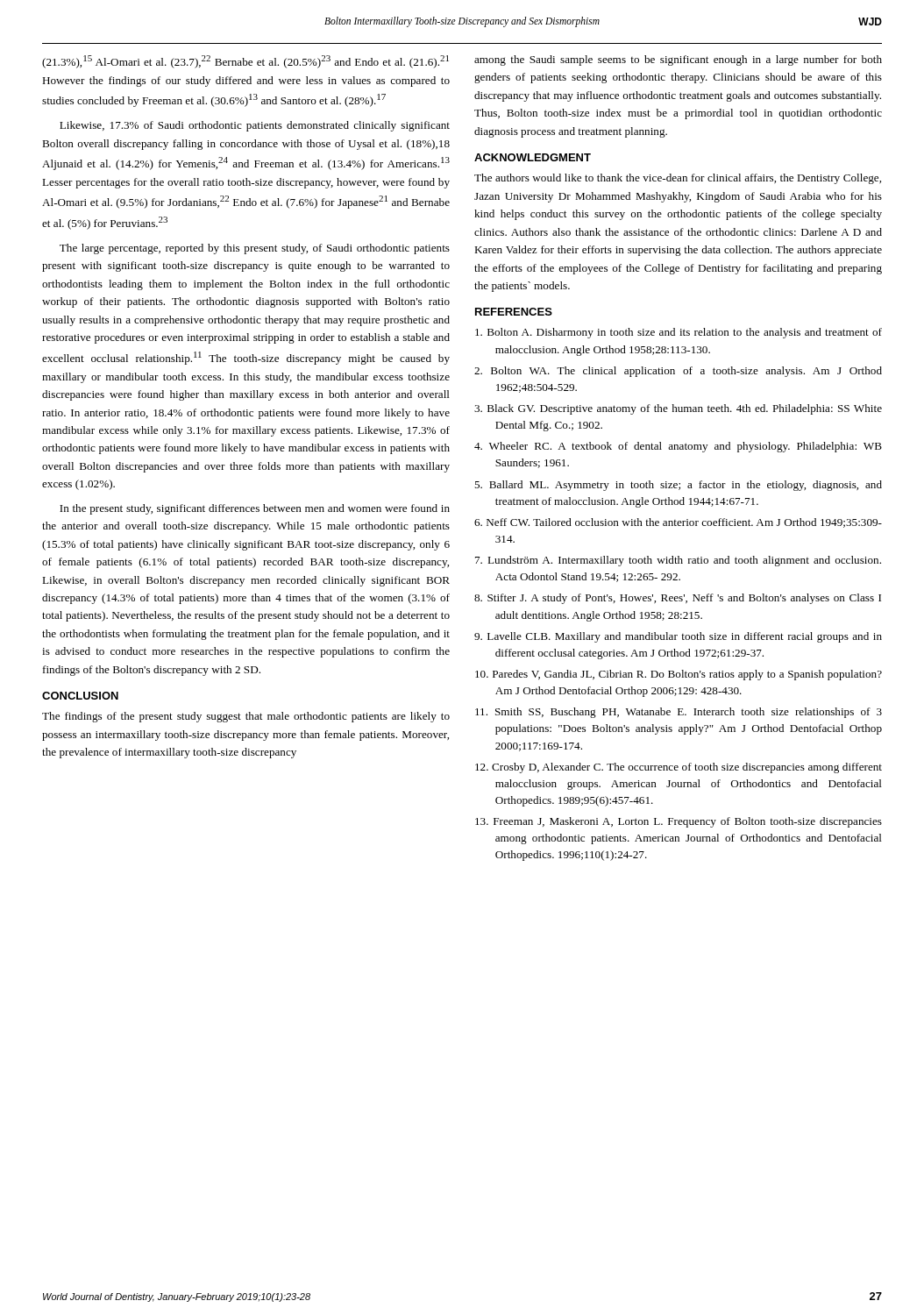Locate the region starting "10. Paredes V, Gandia JL, Cibrian"
Image resolution: width=924 pixels, height=1315 pixels.
pyautogui.click(x=678, y=682)
